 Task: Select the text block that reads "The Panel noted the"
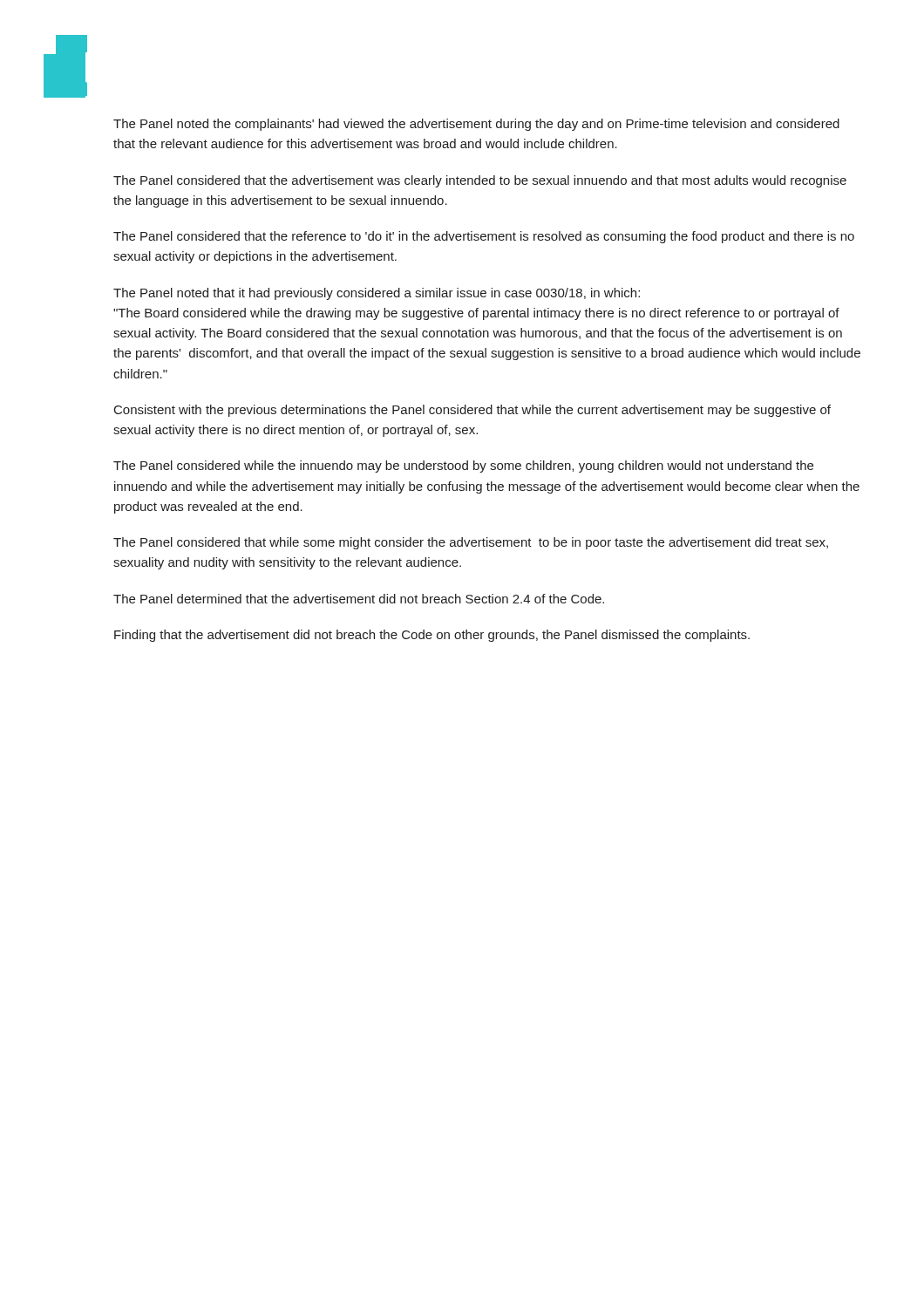coord(477,134)
